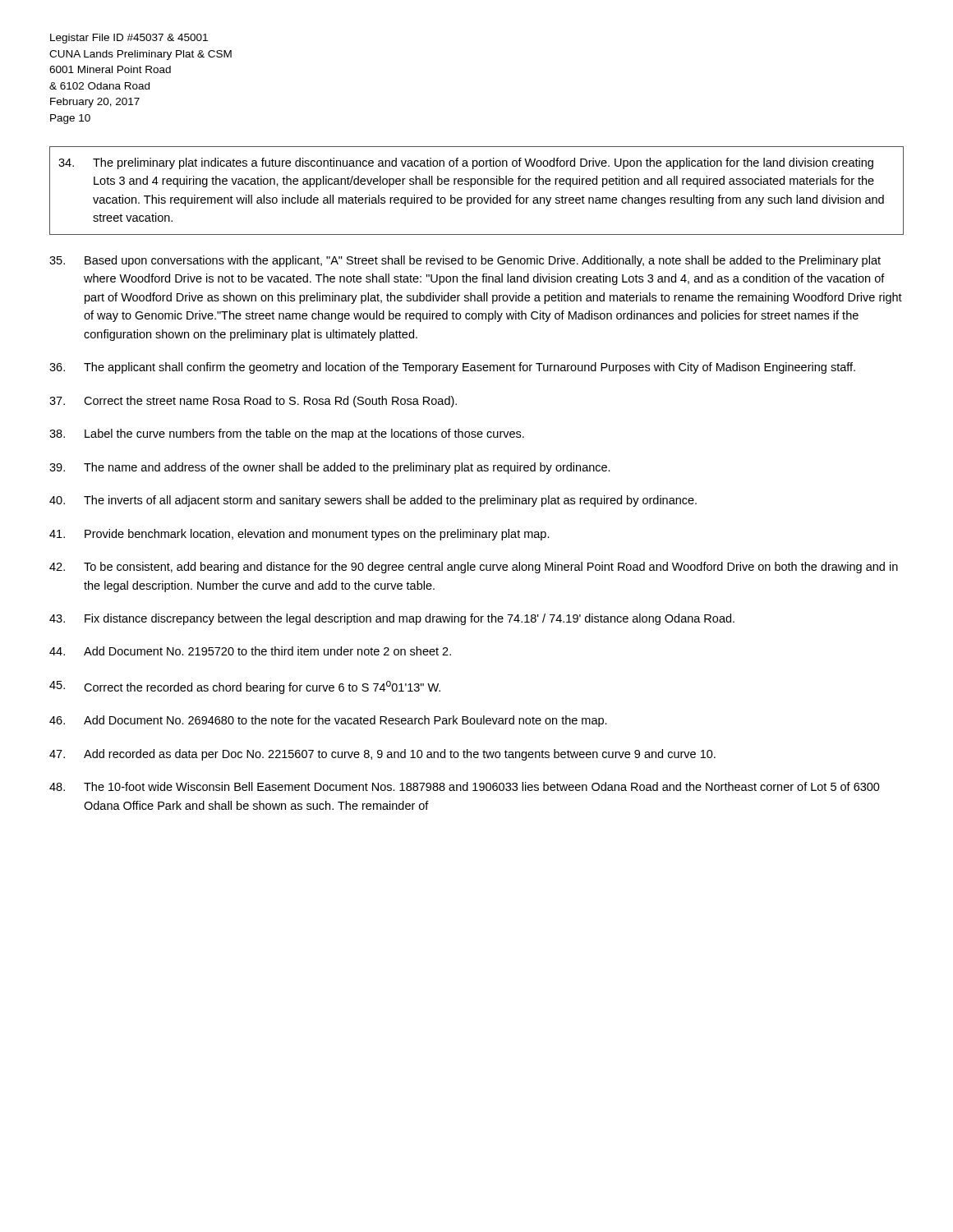Click on the list item containing "38. Label the curve numbers from"

click(476, 434)
